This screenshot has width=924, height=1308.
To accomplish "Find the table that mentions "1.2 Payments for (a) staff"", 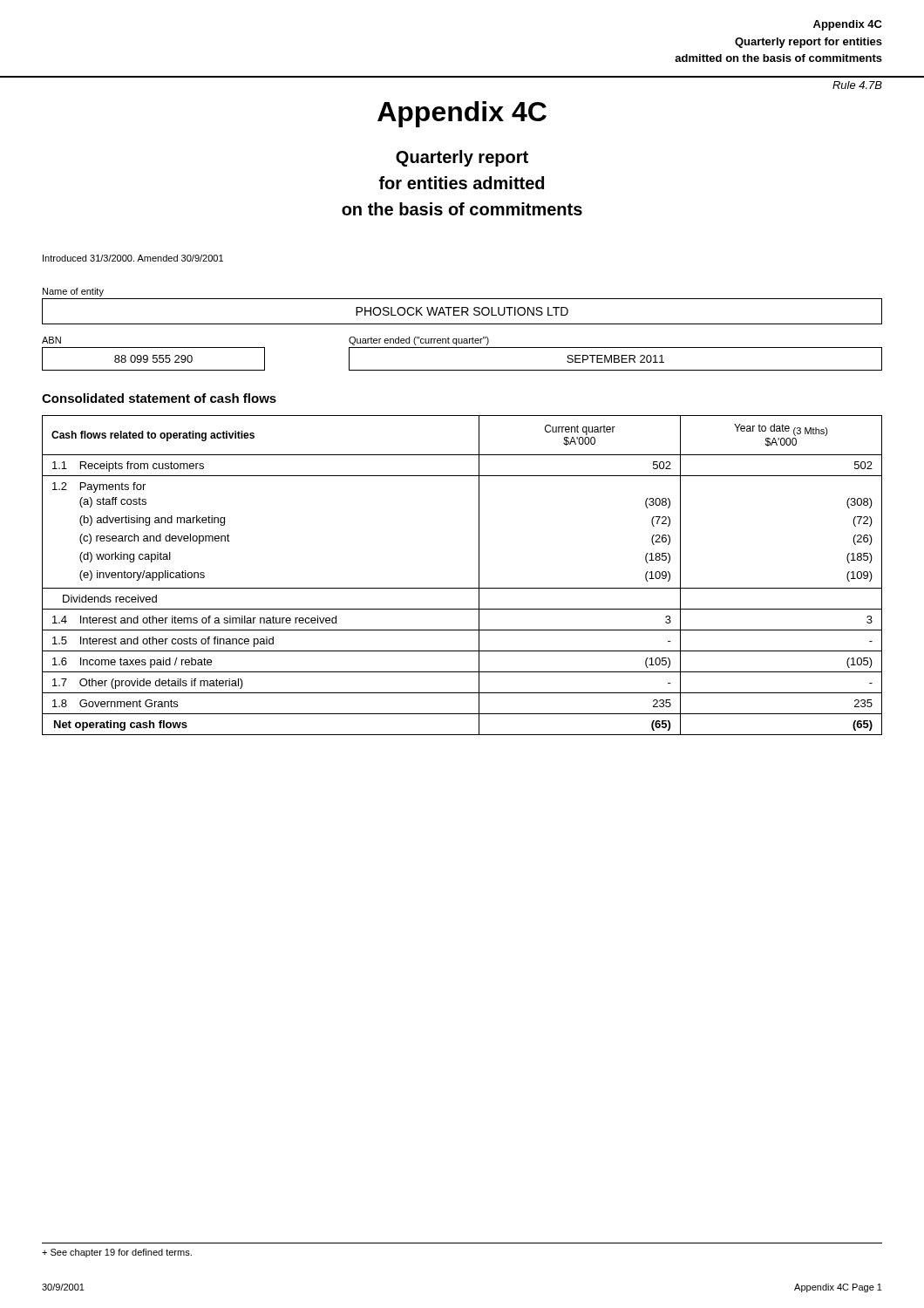I will tap(462, 575).
